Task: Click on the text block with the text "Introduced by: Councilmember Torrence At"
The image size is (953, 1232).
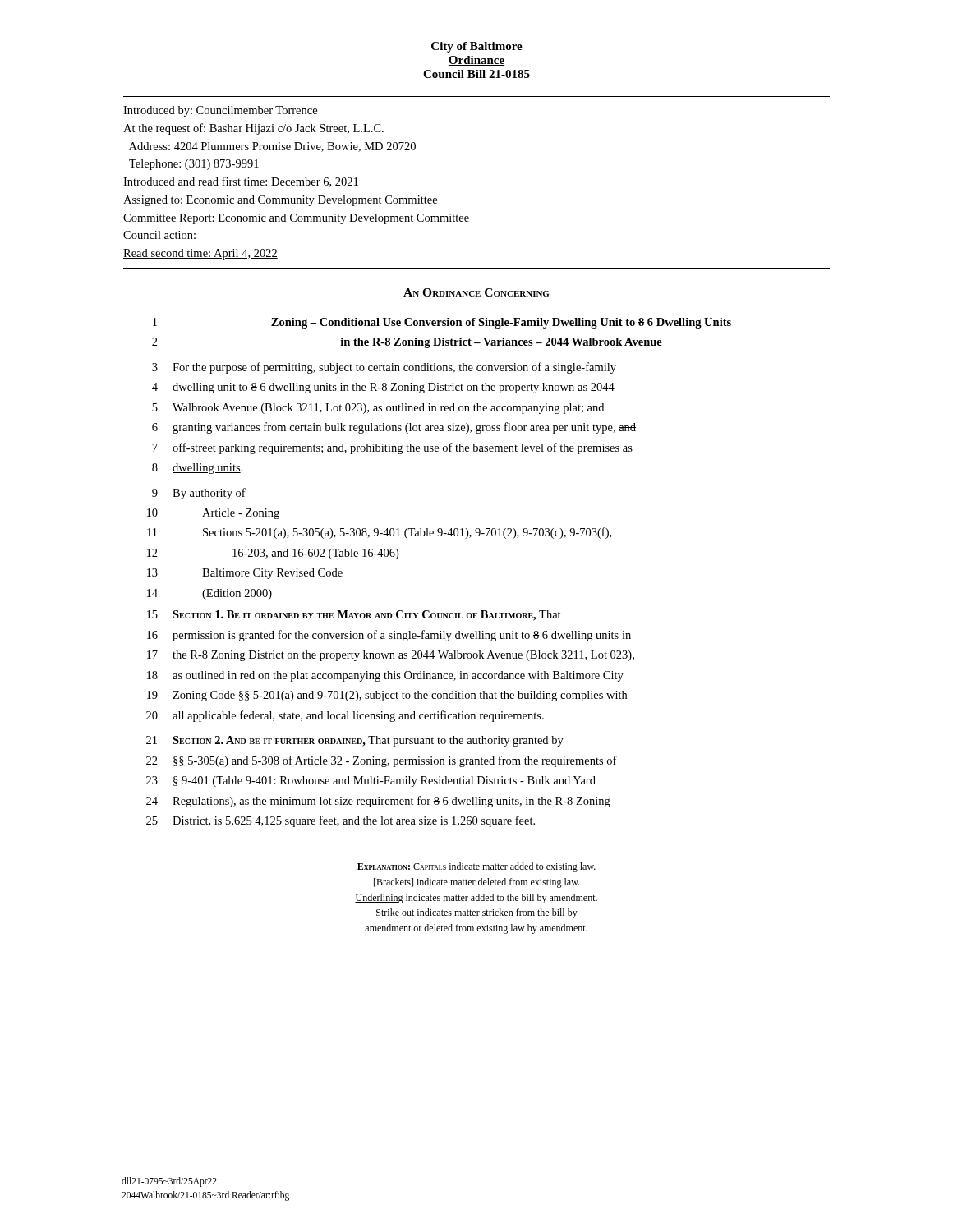Action: coord(296,182)
